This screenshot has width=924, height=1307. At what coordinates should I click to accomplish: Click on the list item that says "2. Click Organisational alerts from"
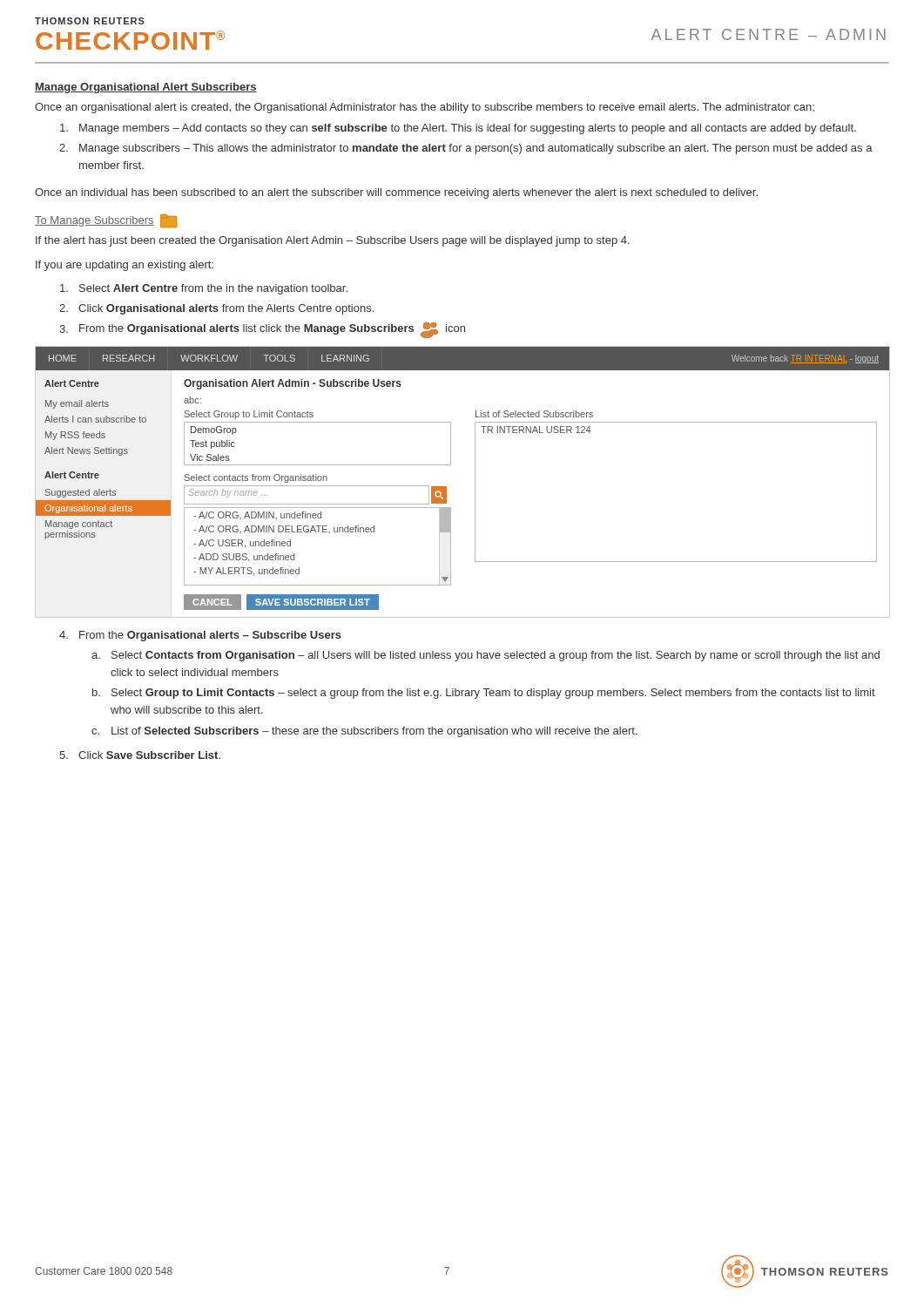tap(217, 308)
